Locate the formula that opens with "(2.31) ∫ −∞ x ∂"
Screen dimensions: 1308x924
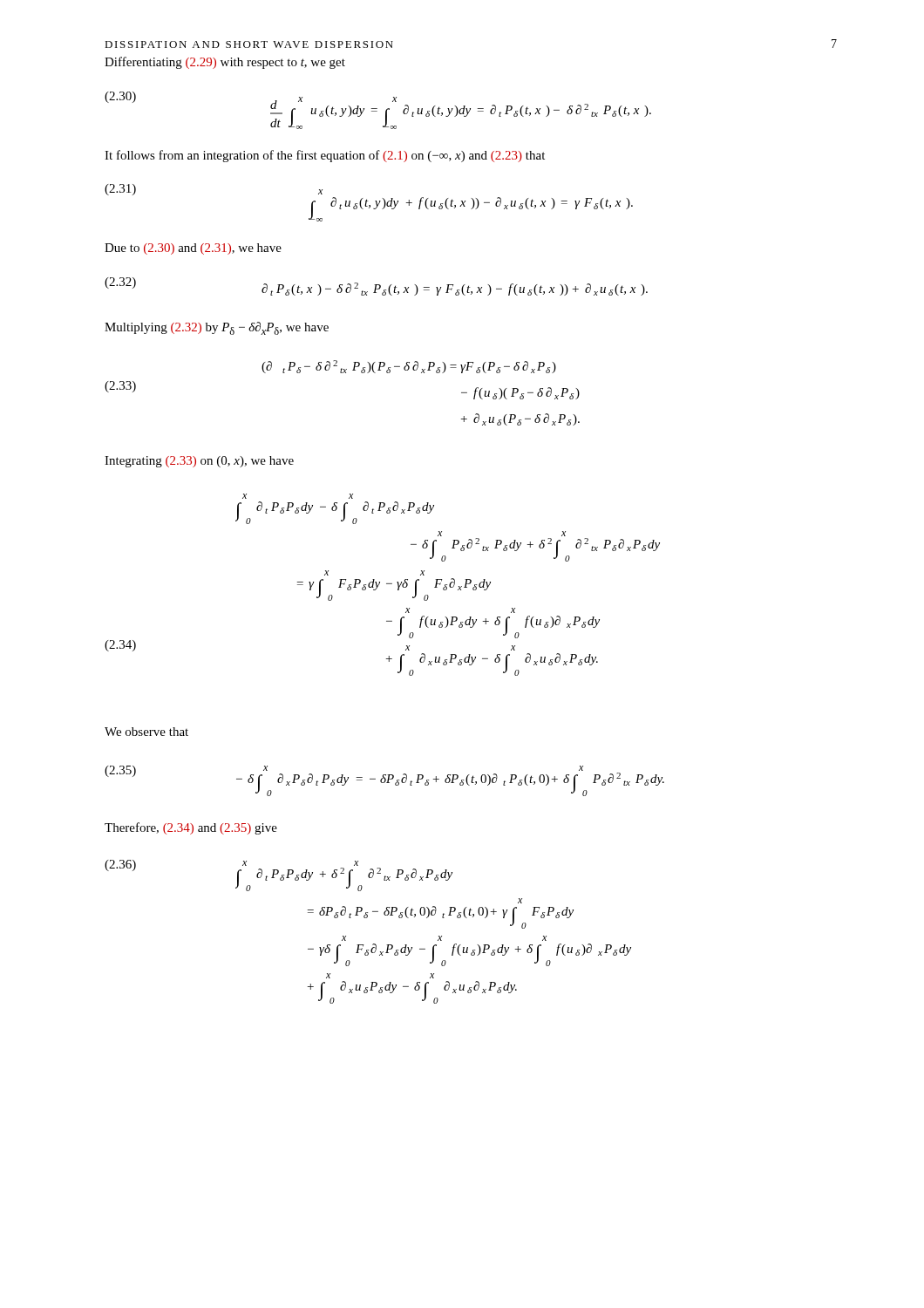[x=471, y=201]
